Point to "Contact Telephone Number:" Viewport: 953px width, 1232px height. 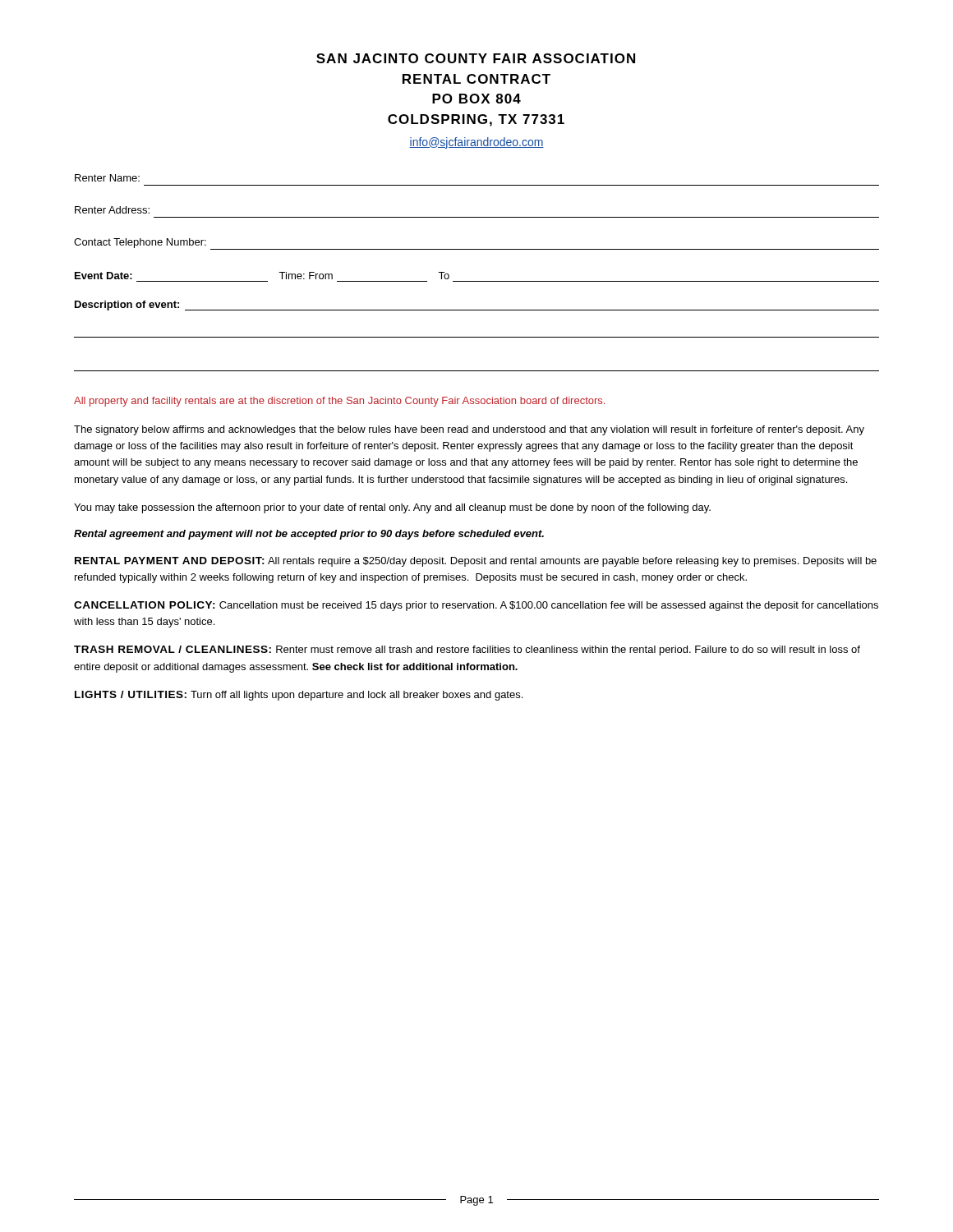tap(476, 242)
